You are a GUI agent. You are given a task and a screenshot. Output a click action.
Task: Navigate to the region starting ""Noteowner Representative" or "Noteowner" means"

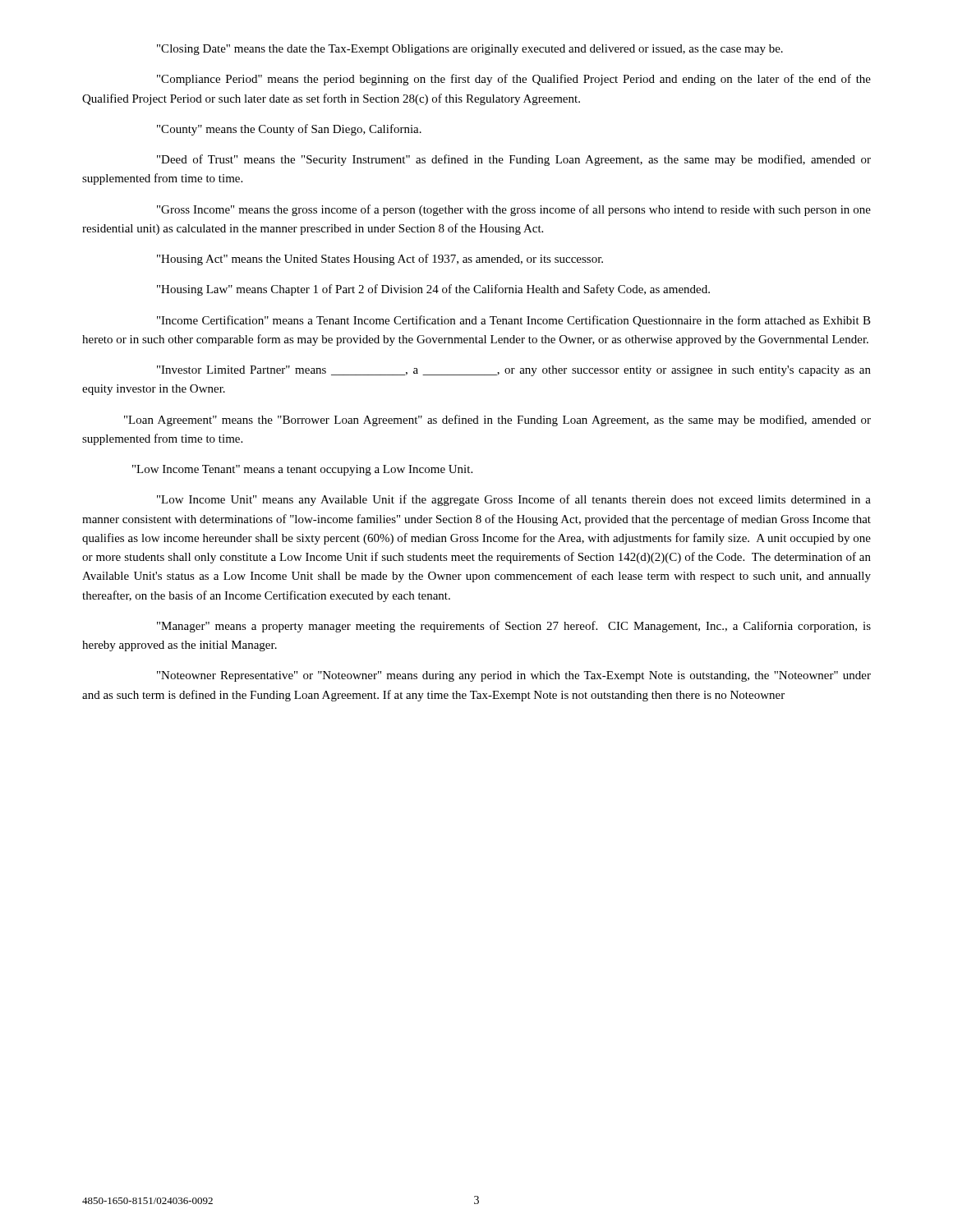point(476,685)
